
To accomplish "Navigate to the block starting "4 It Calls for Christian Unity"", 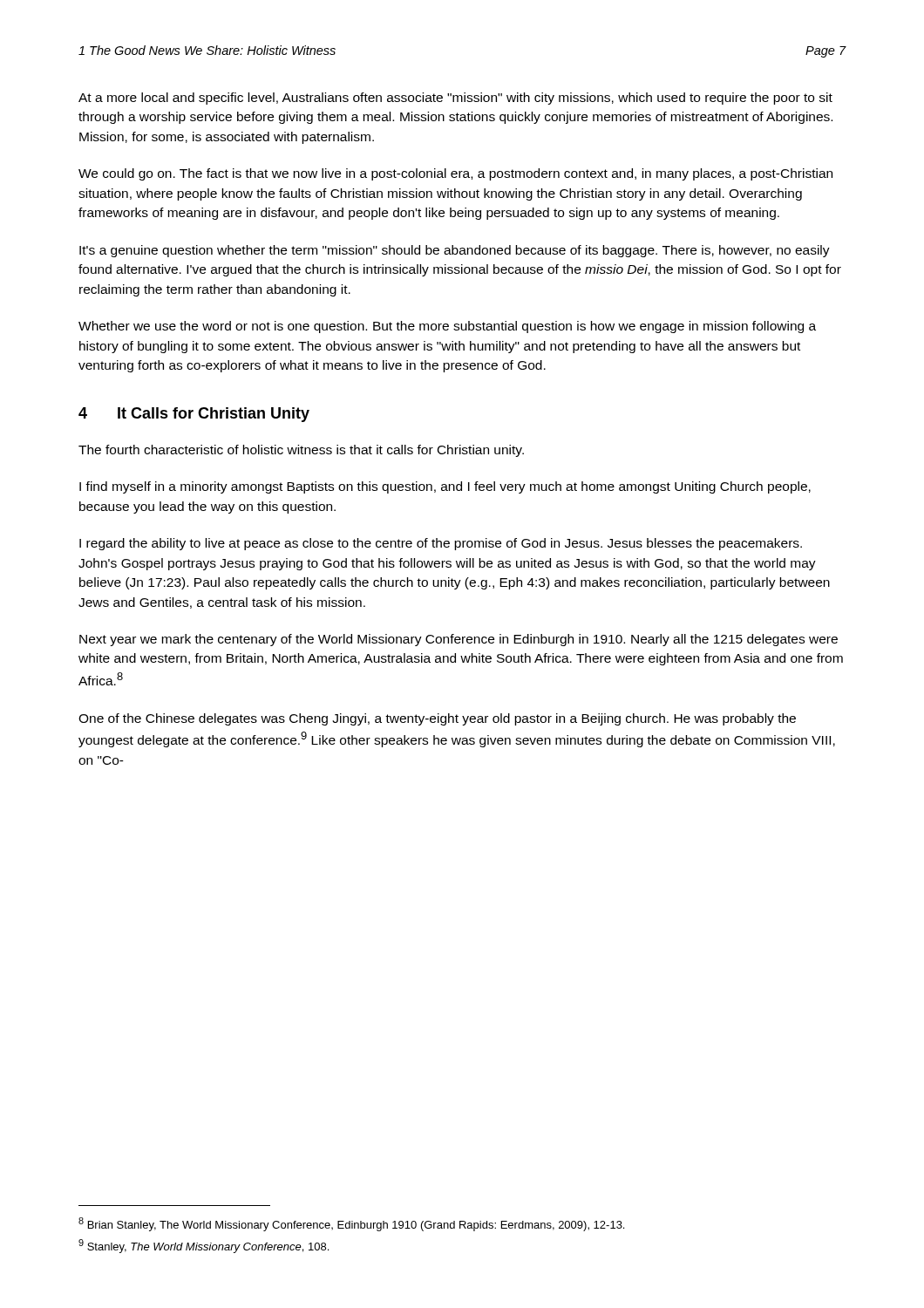I will 194,413.
